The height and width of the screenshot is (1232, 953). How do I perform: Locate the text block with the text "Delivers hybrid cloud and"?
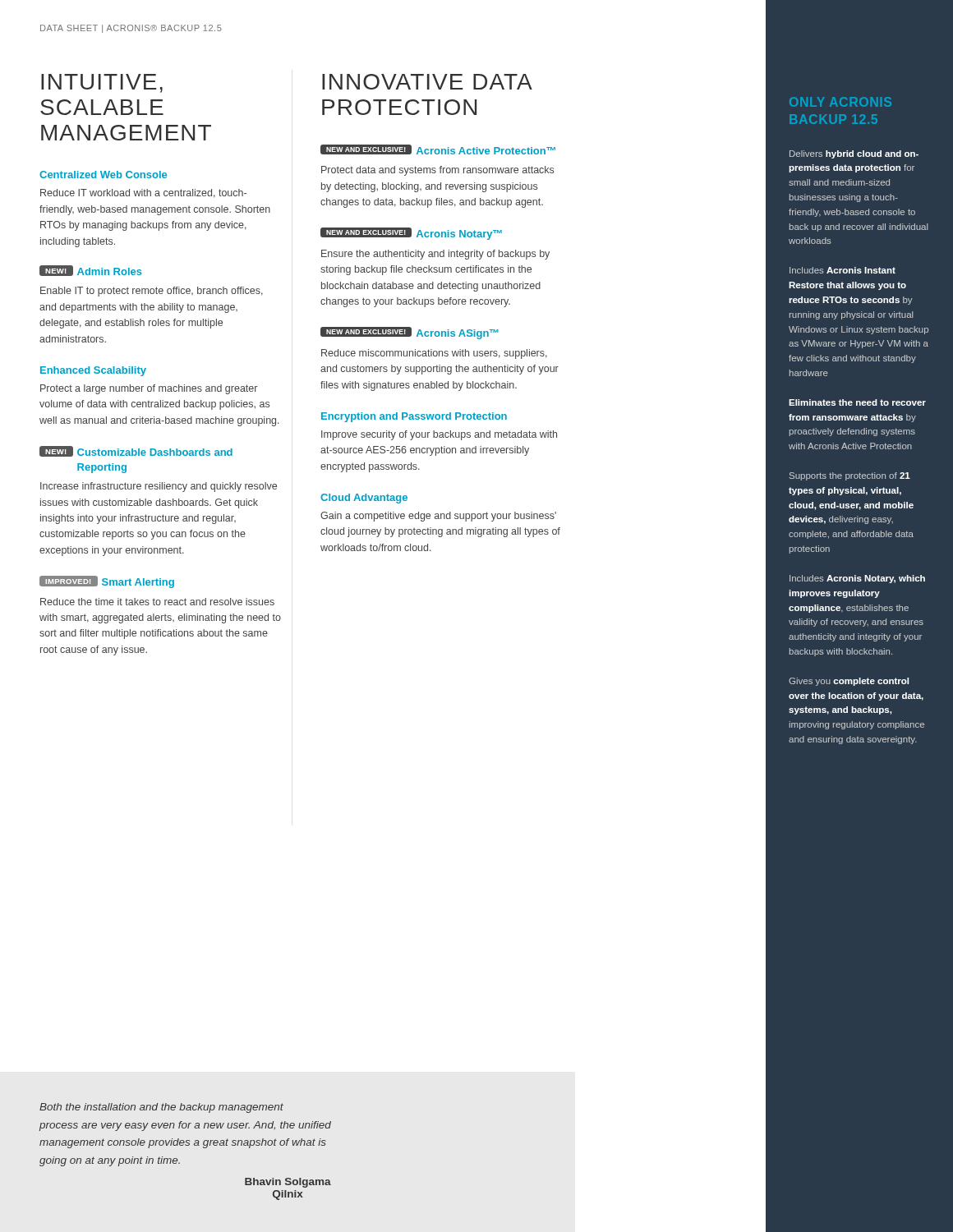click(859, 197)
